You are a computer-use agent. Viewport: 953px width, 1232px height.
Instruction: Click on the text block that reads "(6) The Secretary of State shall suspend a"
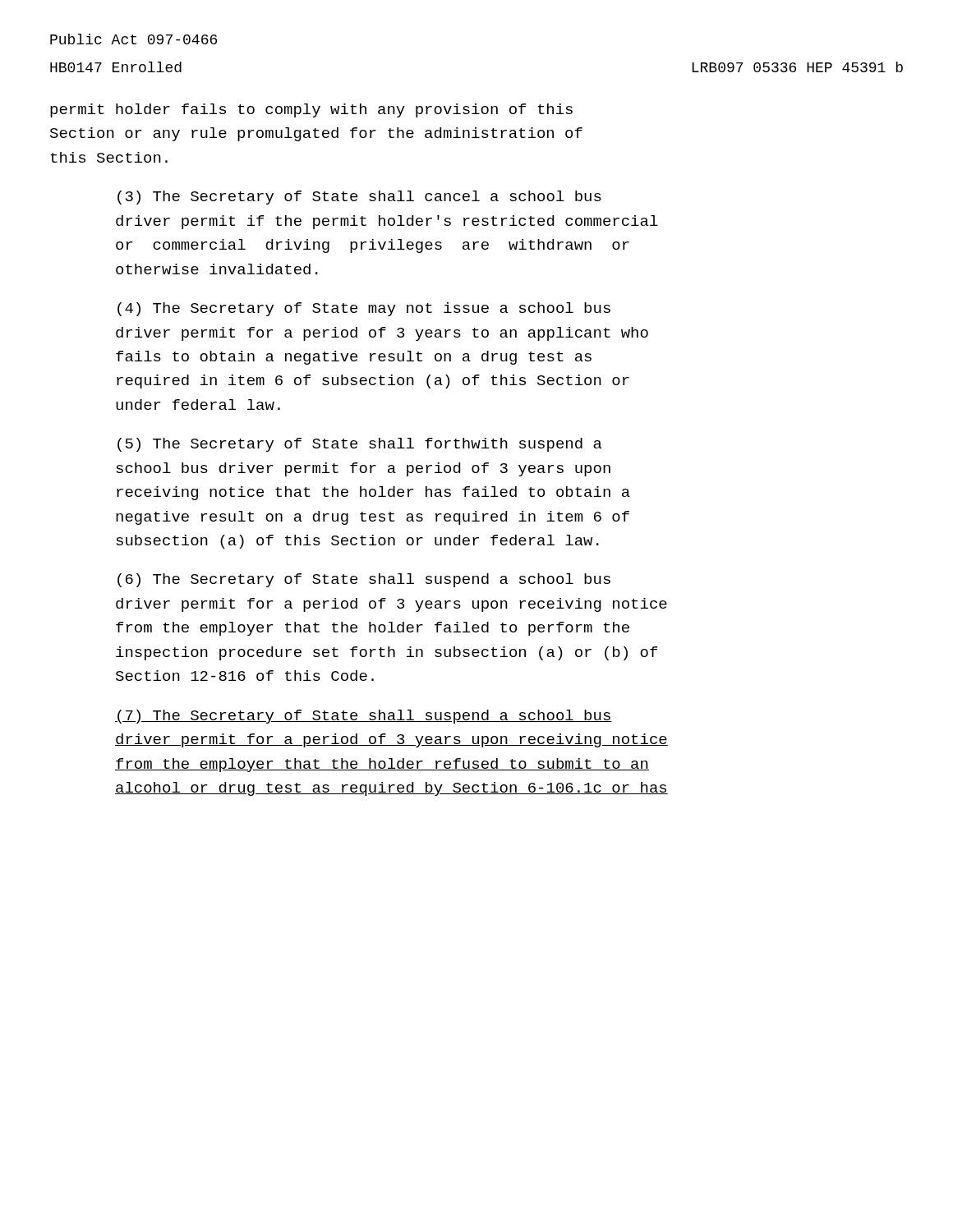(x=391, y=629)
